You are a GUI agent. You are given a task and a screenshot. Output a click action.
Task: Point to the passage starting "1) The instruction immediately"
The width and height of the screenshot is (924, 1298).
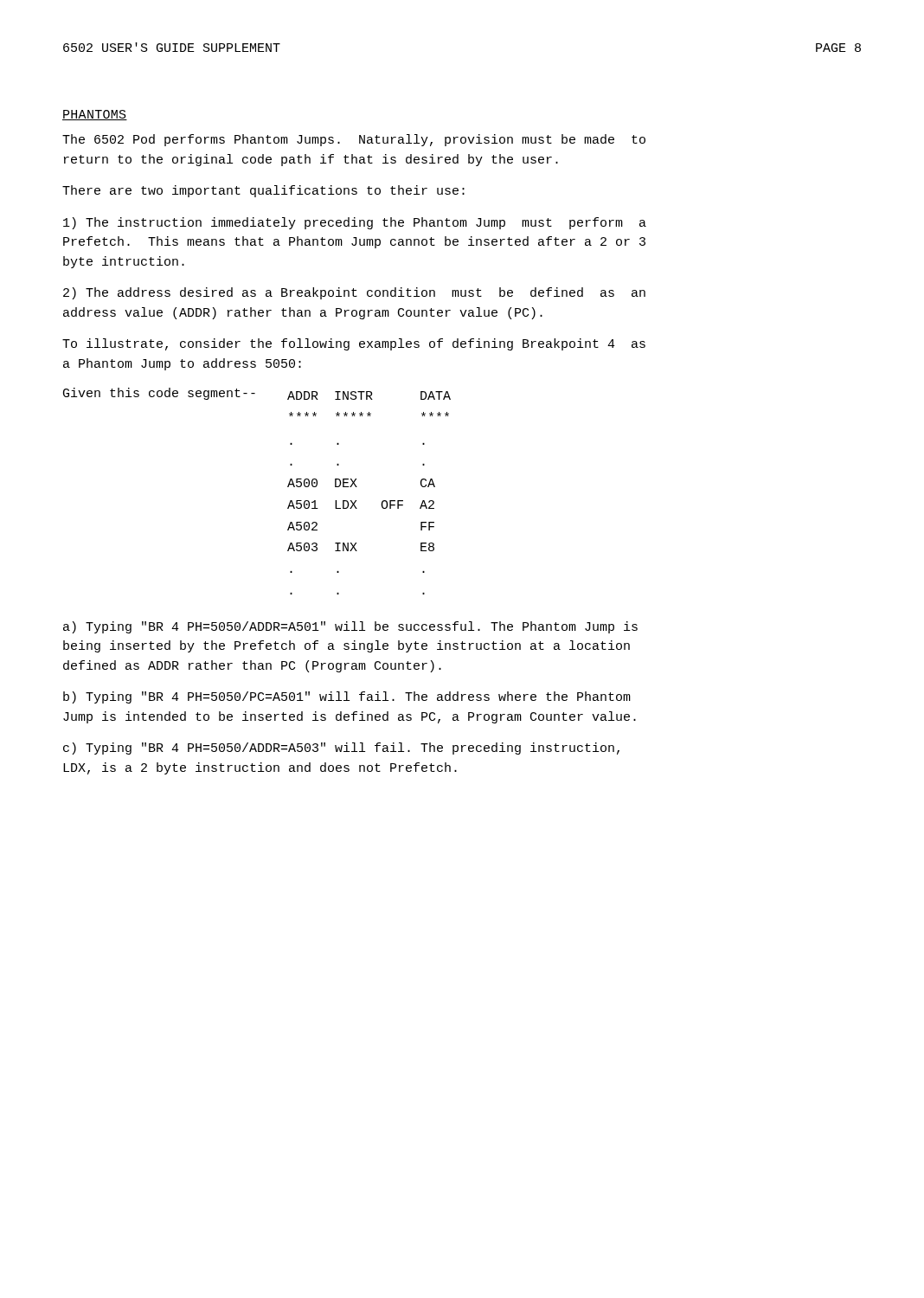click(354, 243)
